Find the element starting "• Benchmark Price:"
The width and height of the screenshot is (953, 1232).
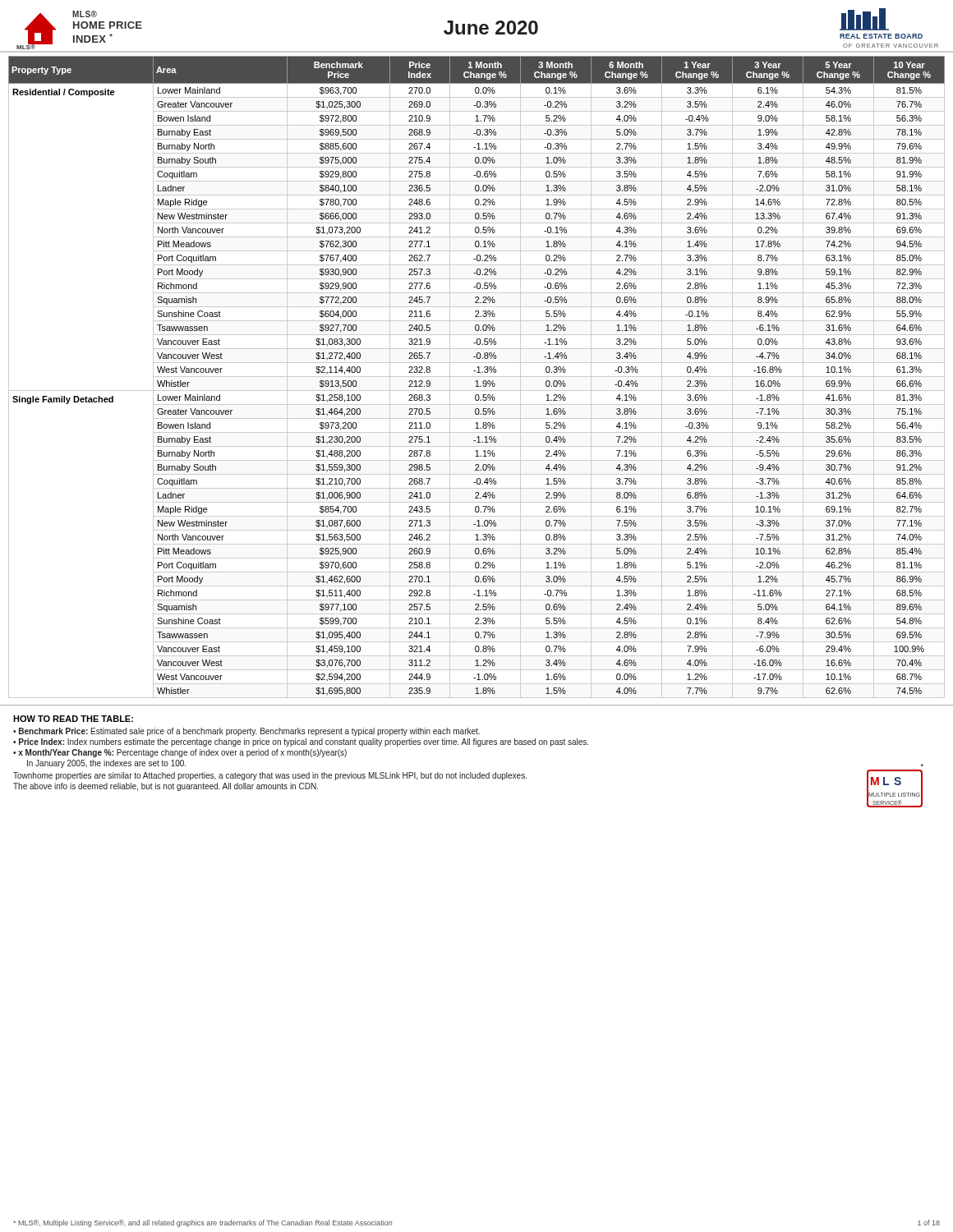(x=247, y=731)
